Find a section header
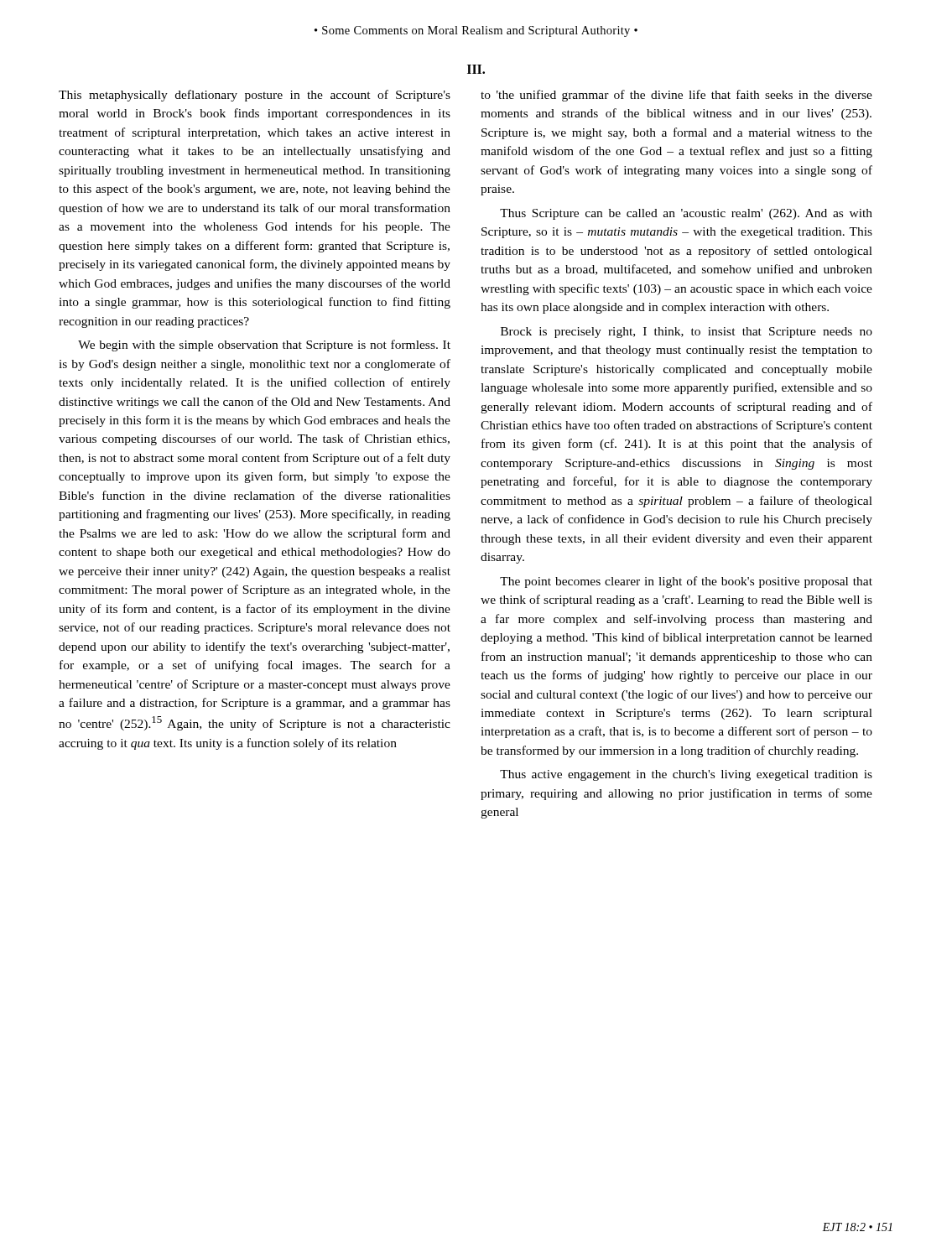Viewport: 952px width, 1258px height. point(476,69)
